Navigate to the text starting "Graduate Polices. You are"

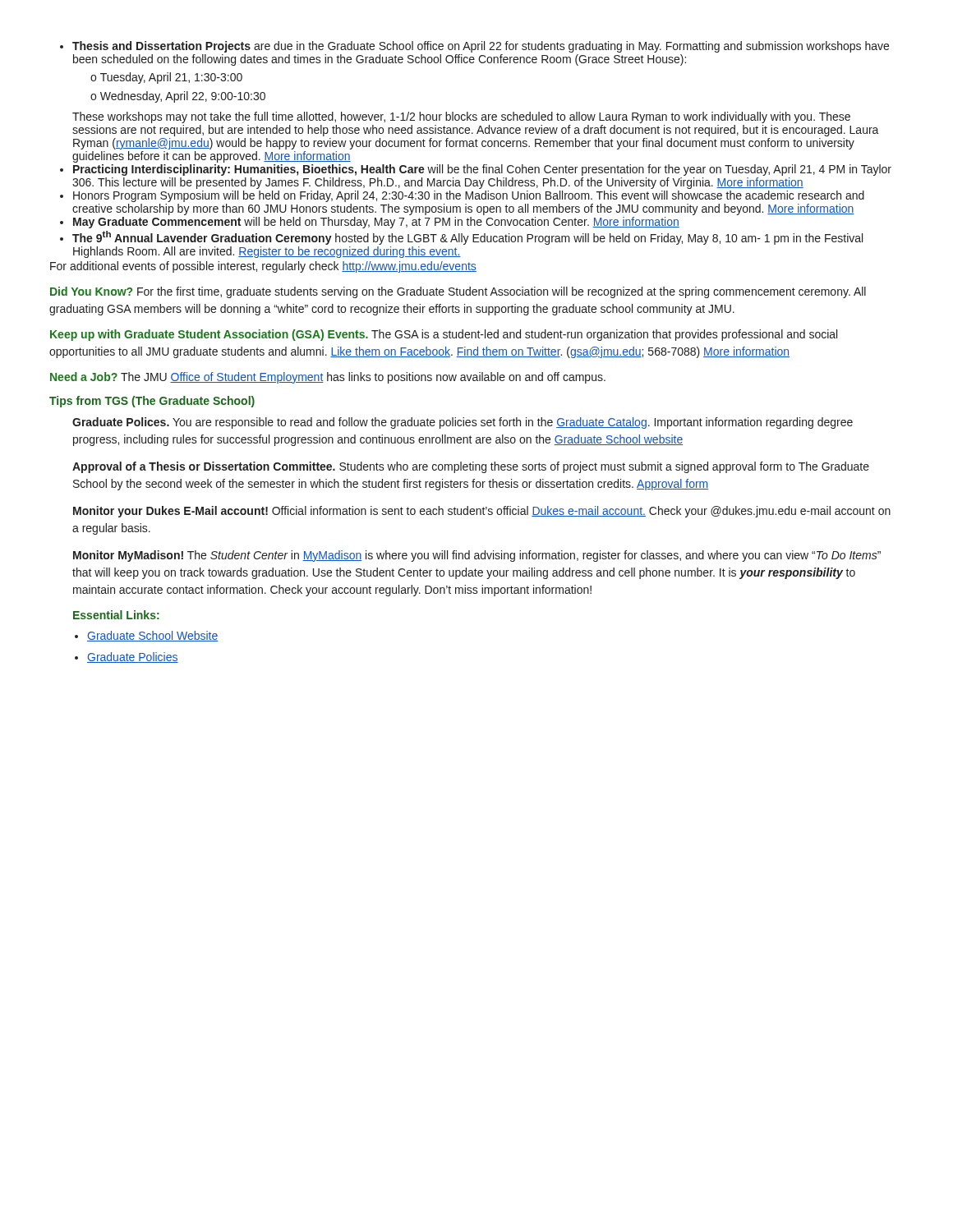tap(463, 431)
